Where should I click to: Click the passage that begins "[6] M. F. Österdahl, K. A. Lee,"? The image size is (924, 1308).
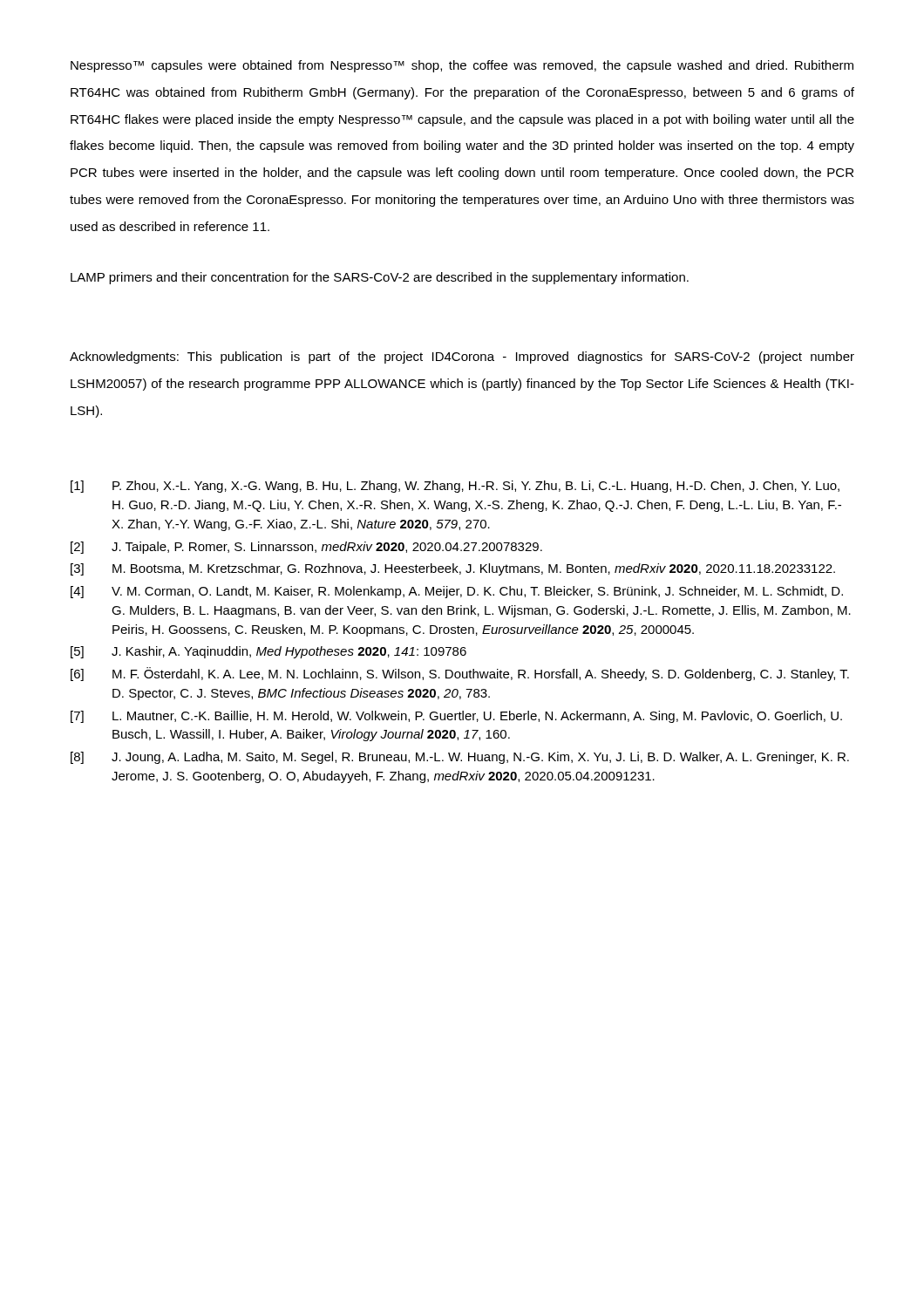coord(462,683)
